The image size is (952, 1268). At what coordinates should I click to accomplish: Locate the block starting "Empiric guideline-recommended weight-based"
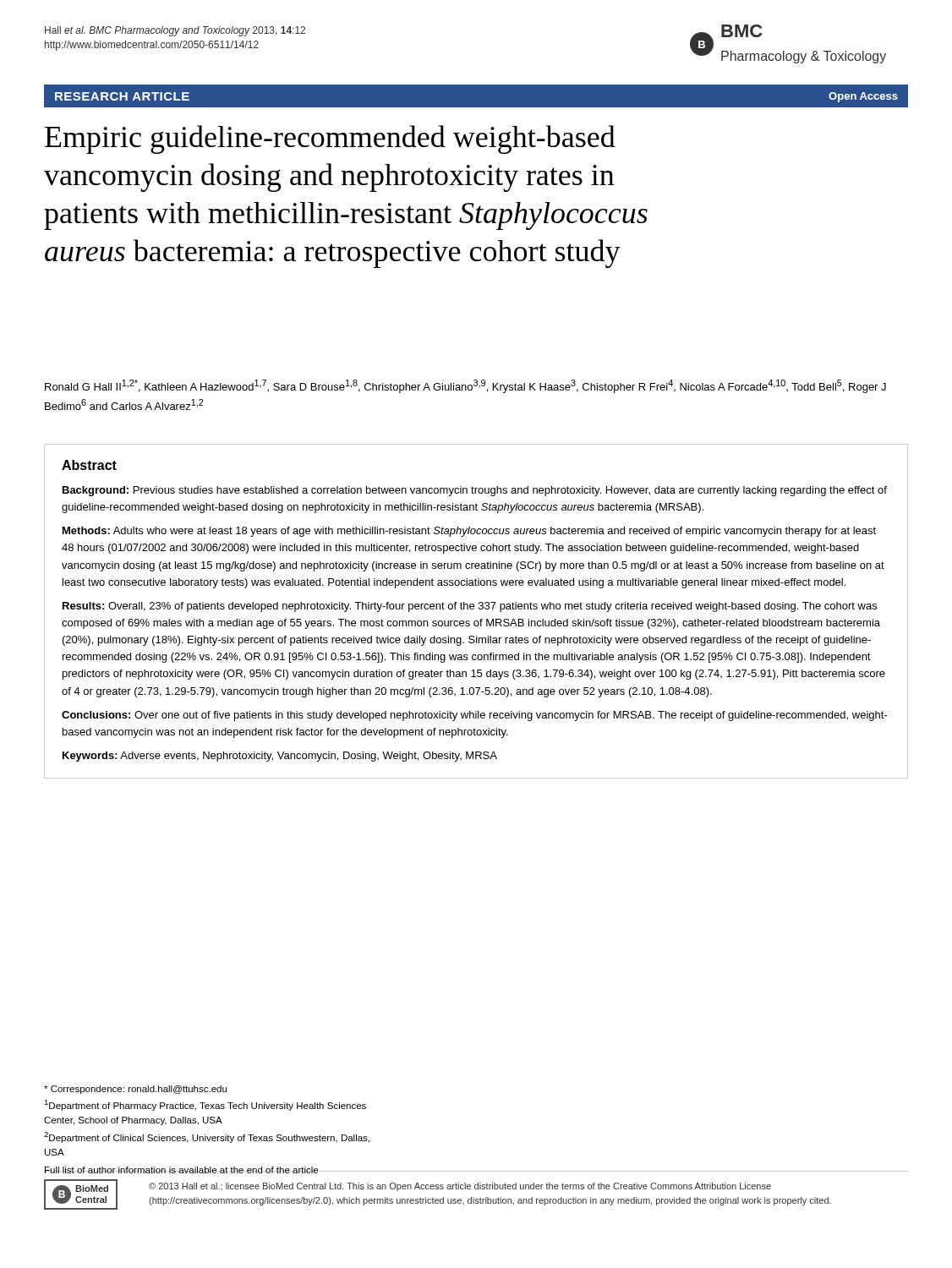[x=476, y=194]
